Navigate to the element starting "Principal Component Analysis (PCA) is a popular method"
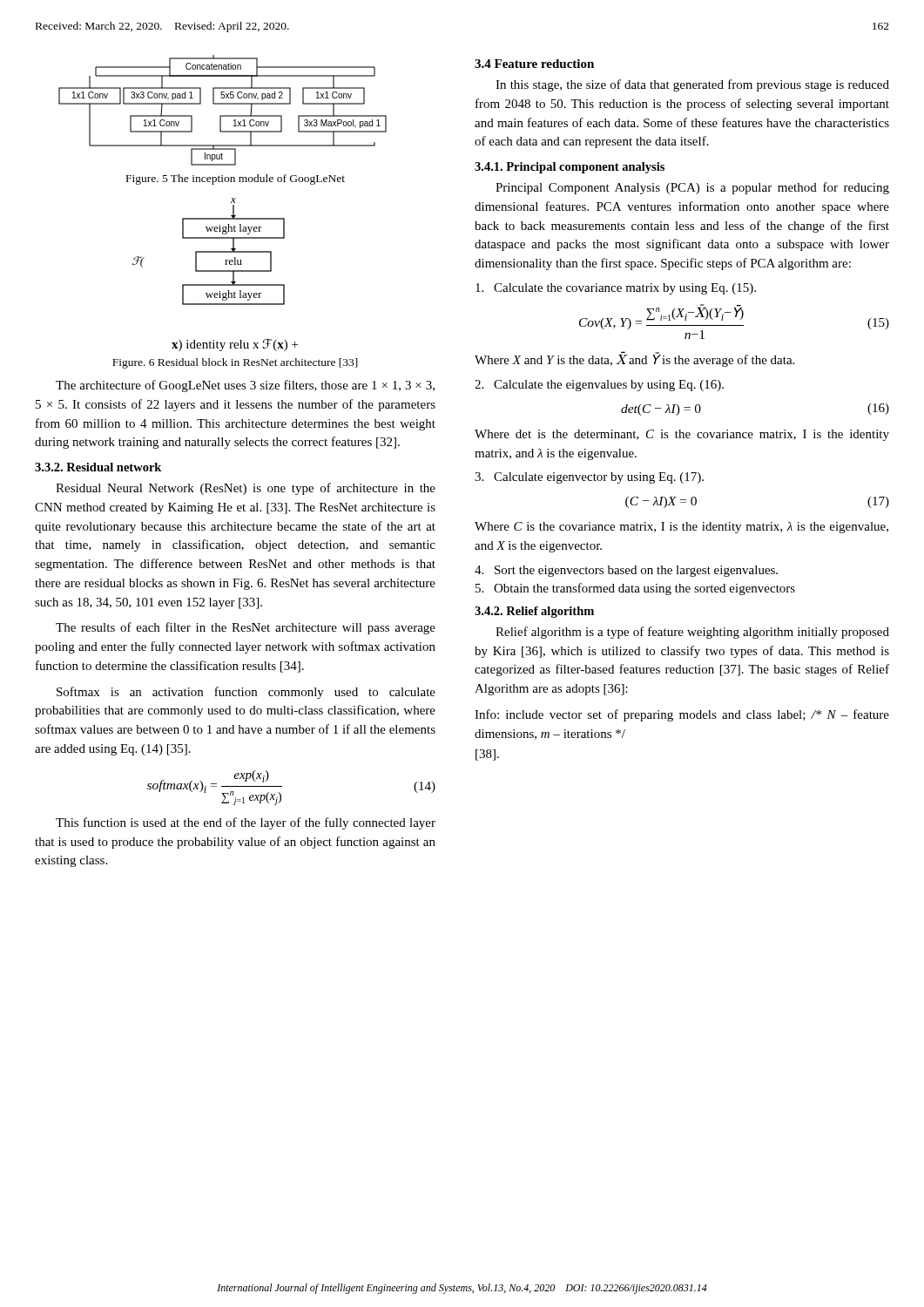Viewport: 924px width, 1307px height. [x=682, y=226]
